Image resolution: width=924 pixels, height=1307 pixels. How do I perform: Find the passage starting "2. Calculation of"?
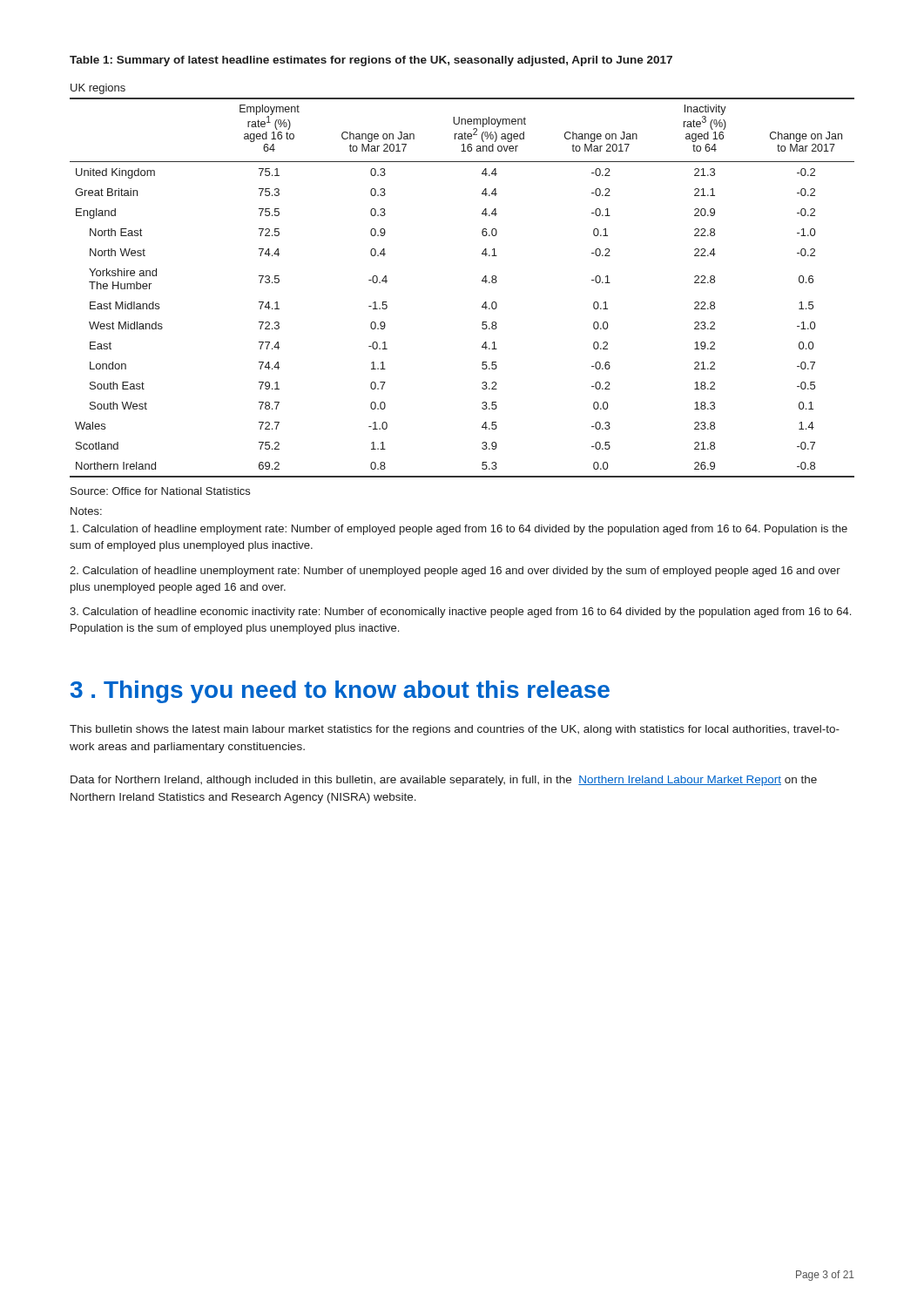(455, 578)
